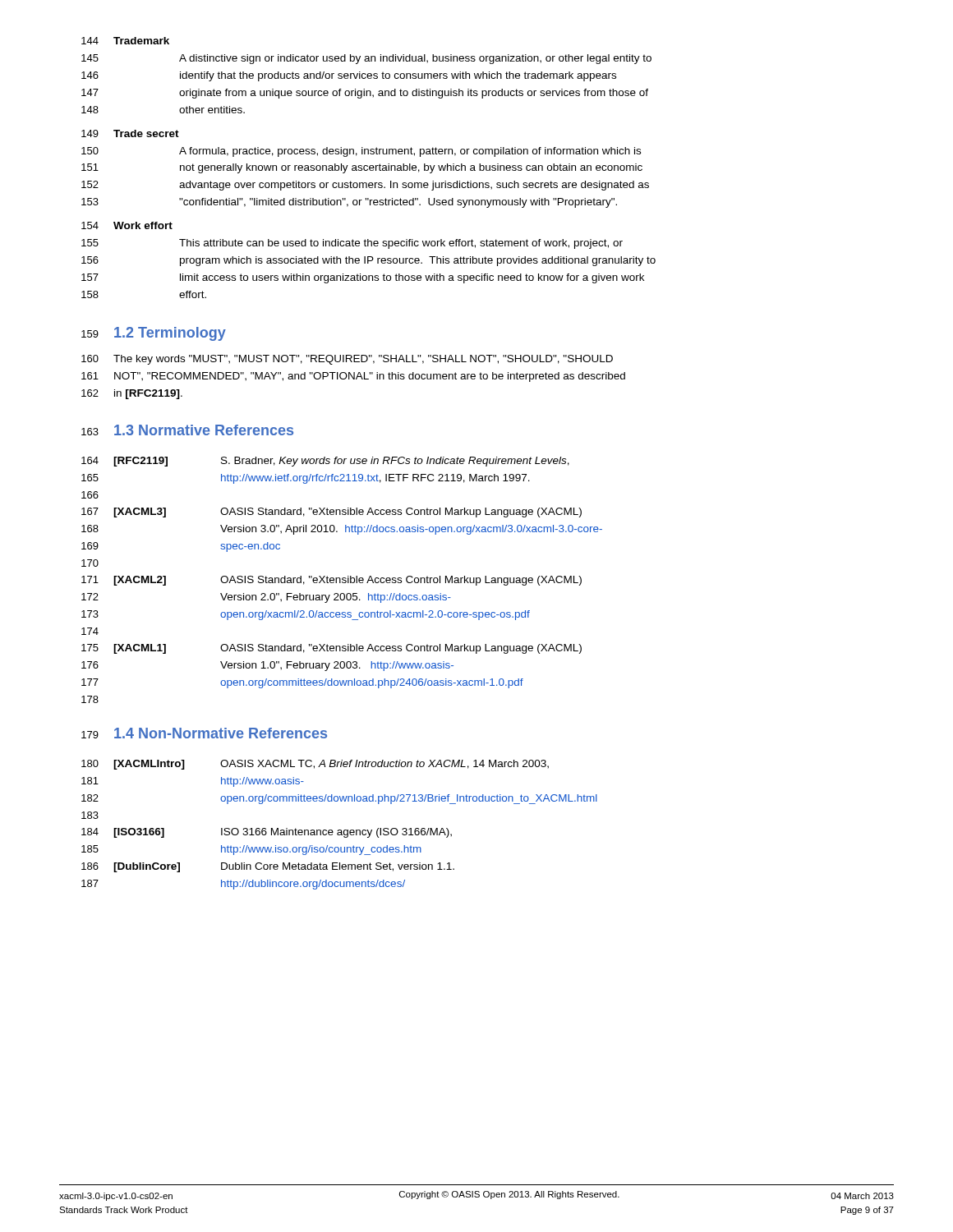Click the passage that begins "180 [XACMLIntro] OASIS XACML TC, A"
The image size is (953, 1232).
[x=476, y=764]
